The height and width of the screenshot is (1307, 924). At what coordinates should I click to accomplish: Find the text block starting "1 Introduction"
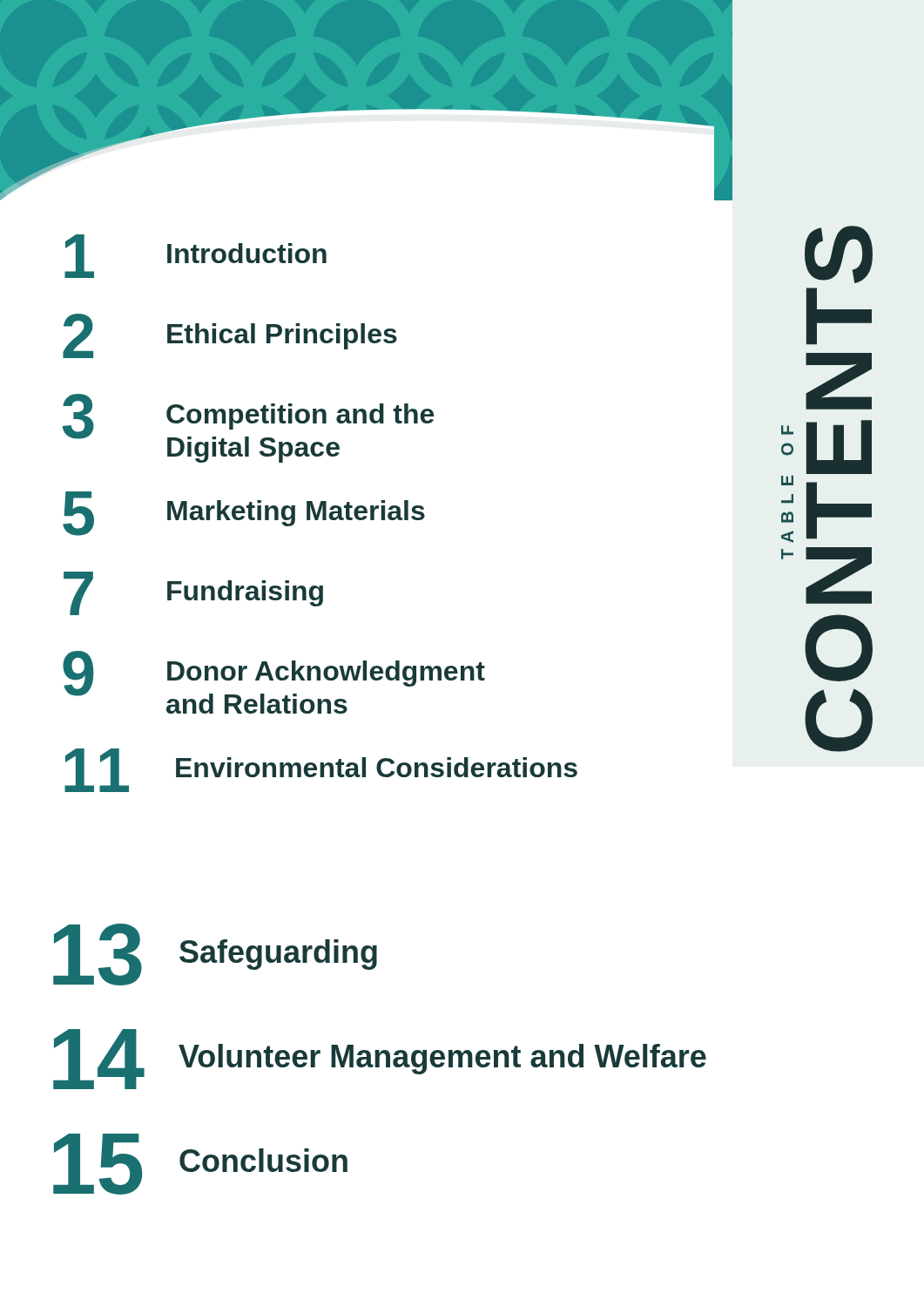pyautogui.click(x=195, y=256)
